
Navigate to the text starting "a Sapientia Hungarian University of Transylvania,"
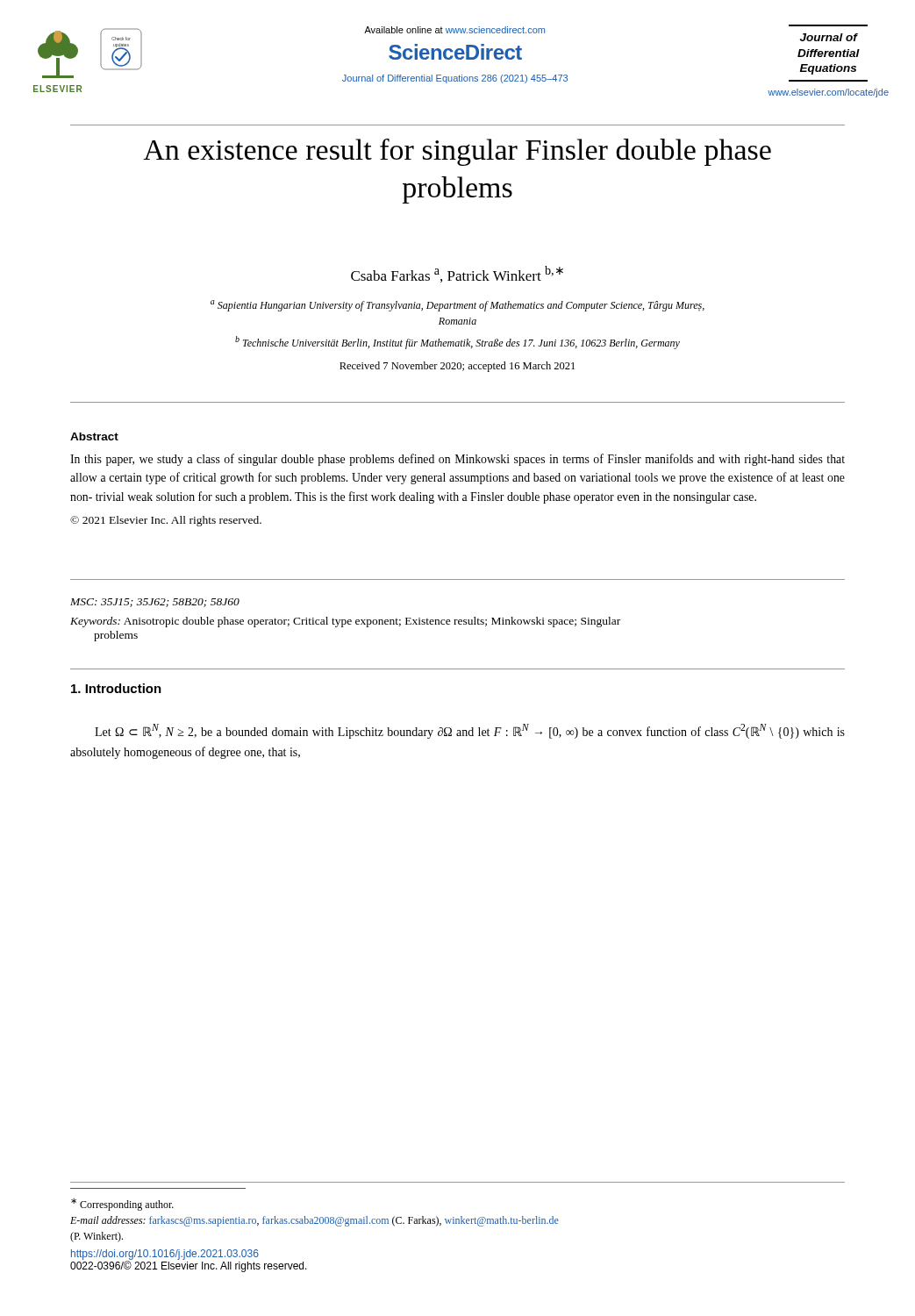[458, 334]
